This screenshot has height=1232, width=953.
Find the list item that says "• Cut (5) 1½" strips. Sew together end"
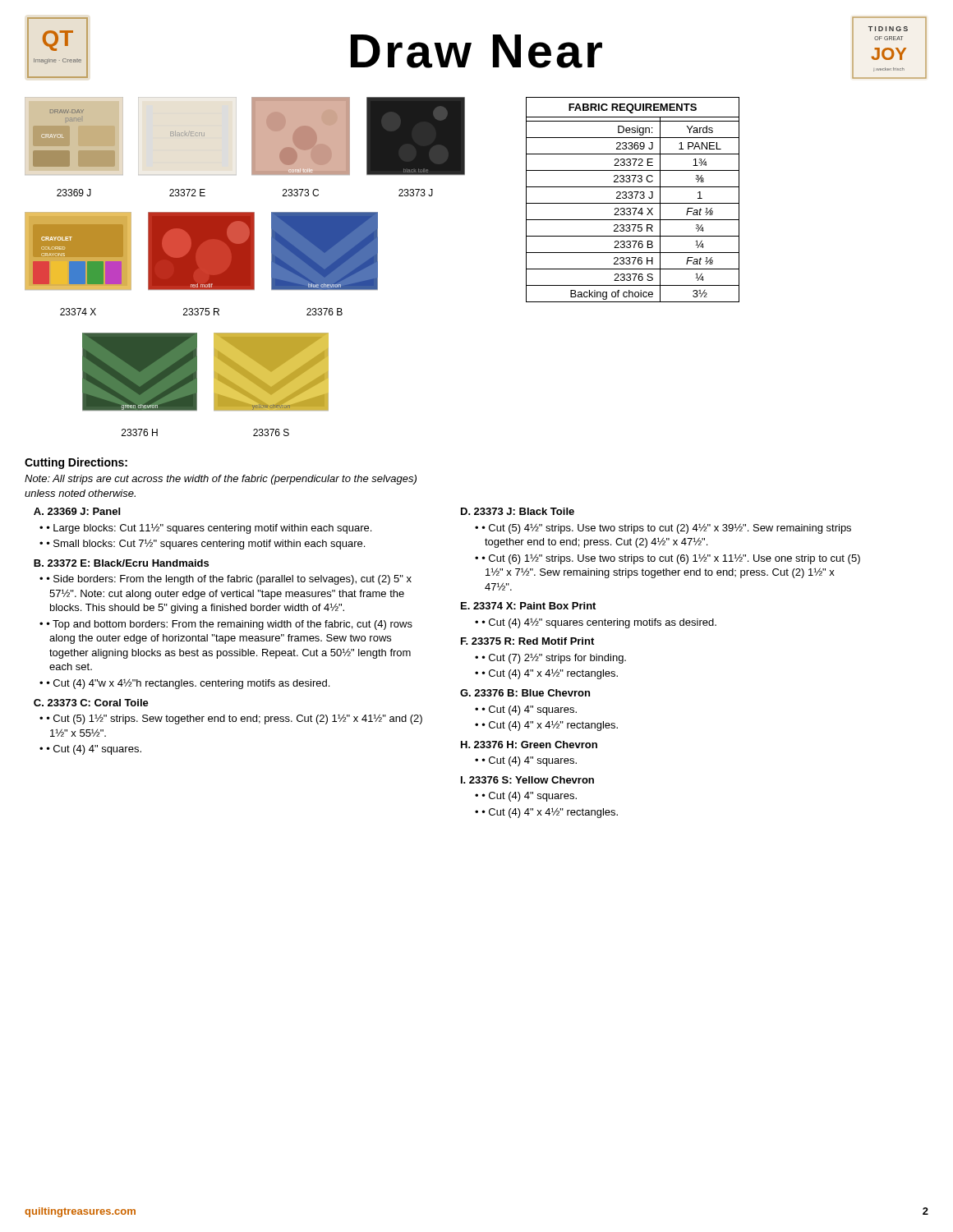[x=234, y=726]
